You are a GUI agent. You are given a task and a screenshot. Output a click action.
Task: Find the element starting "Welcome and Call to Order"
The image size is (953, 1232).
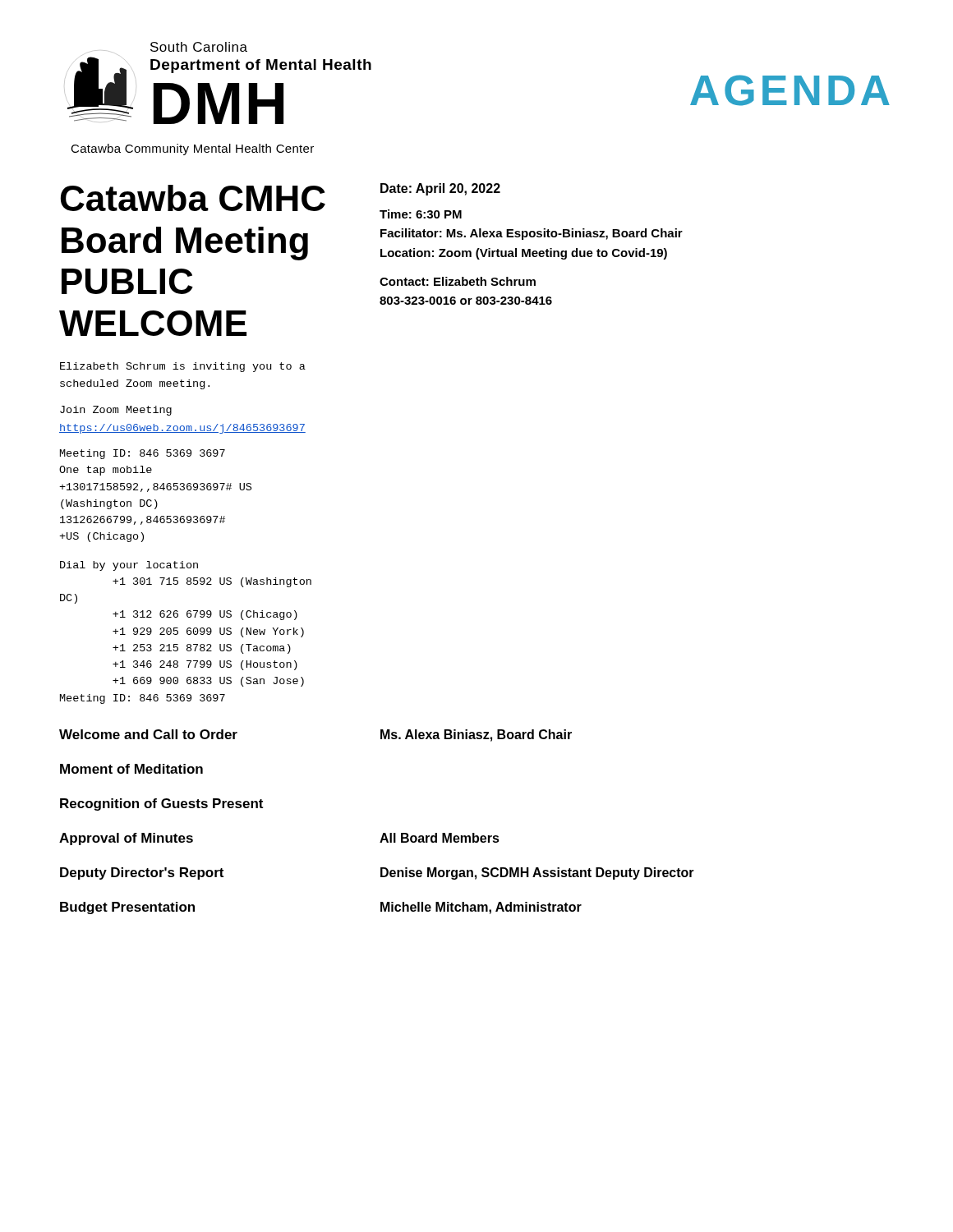point(148,735)
